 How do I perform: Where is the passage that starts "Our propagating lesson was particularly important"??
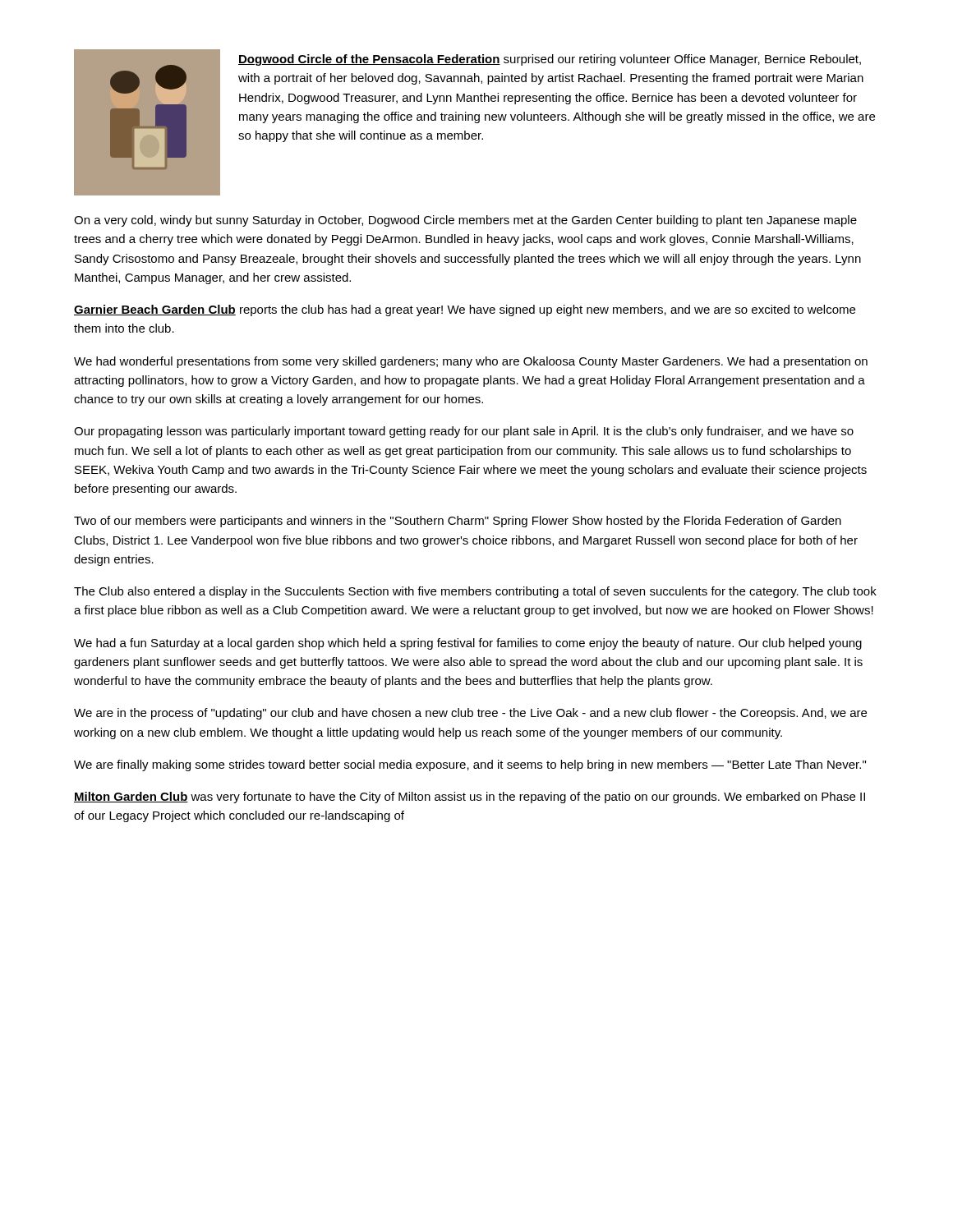coord(470,460)
